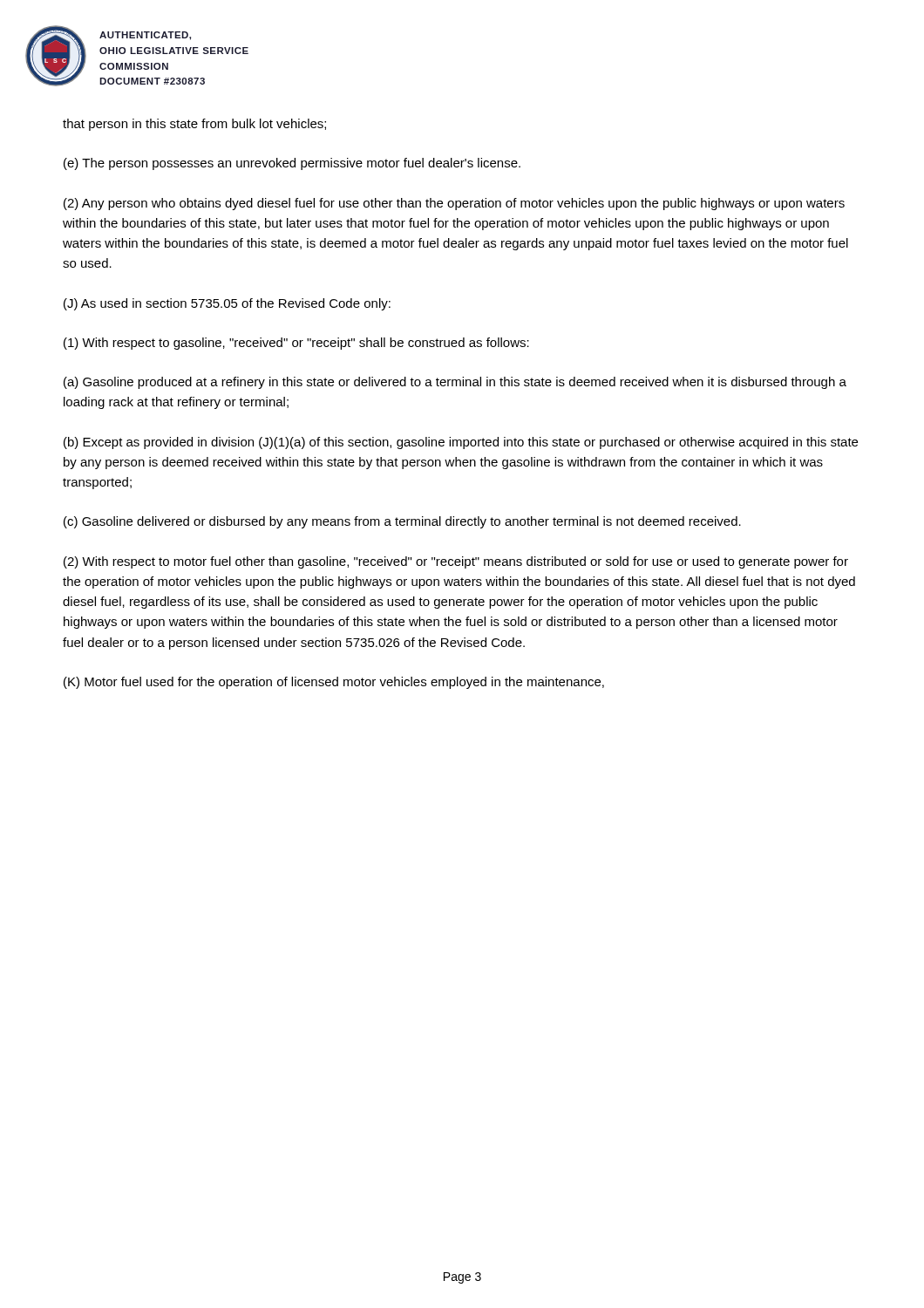Find the element starting "(J) As used in section 5735.05 of"
Image resolution: width=924 pixels, height=1308 pixels.
(227, 303)
